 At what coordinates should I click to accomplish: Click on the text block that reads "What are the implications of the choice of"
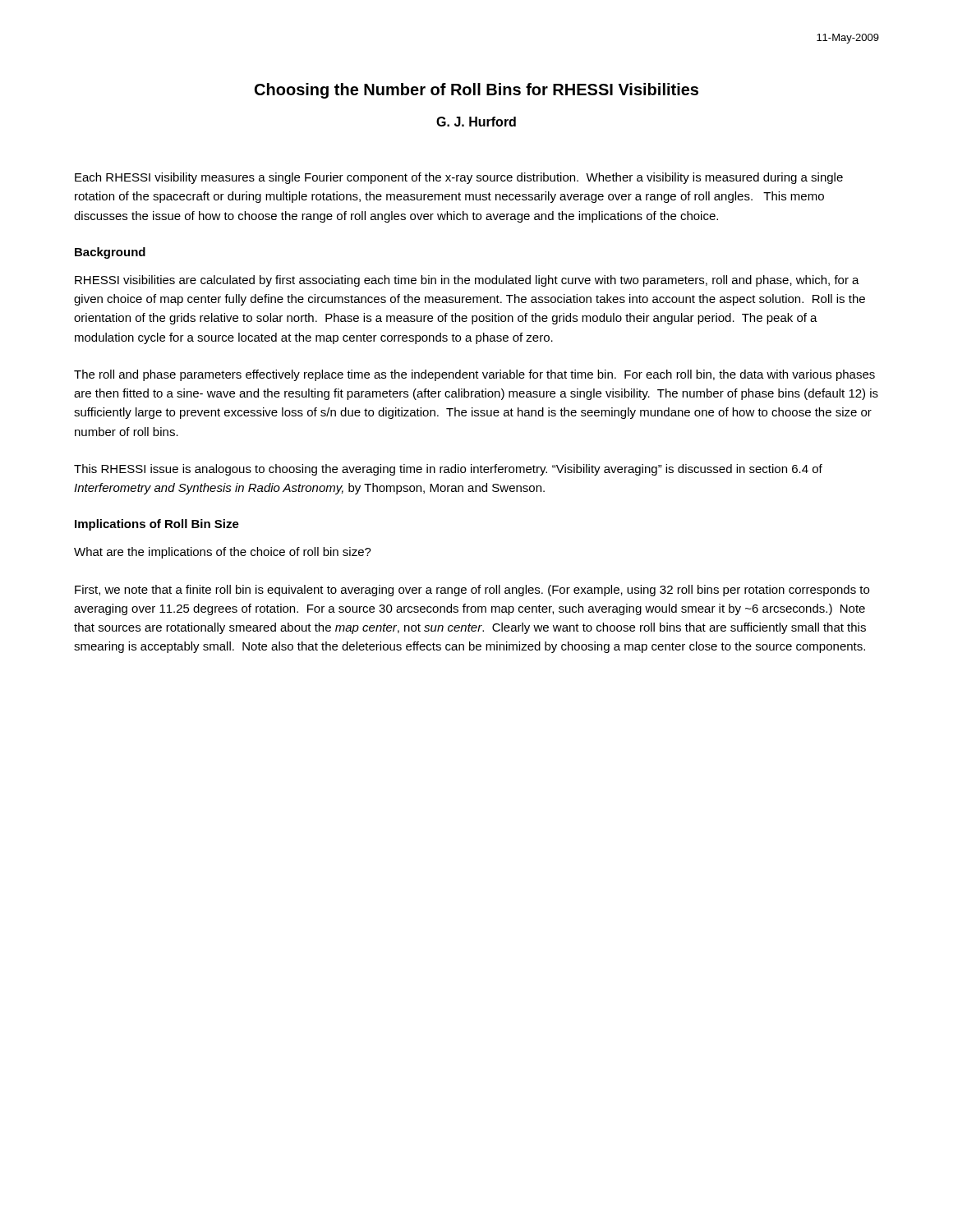coord(223,552)
